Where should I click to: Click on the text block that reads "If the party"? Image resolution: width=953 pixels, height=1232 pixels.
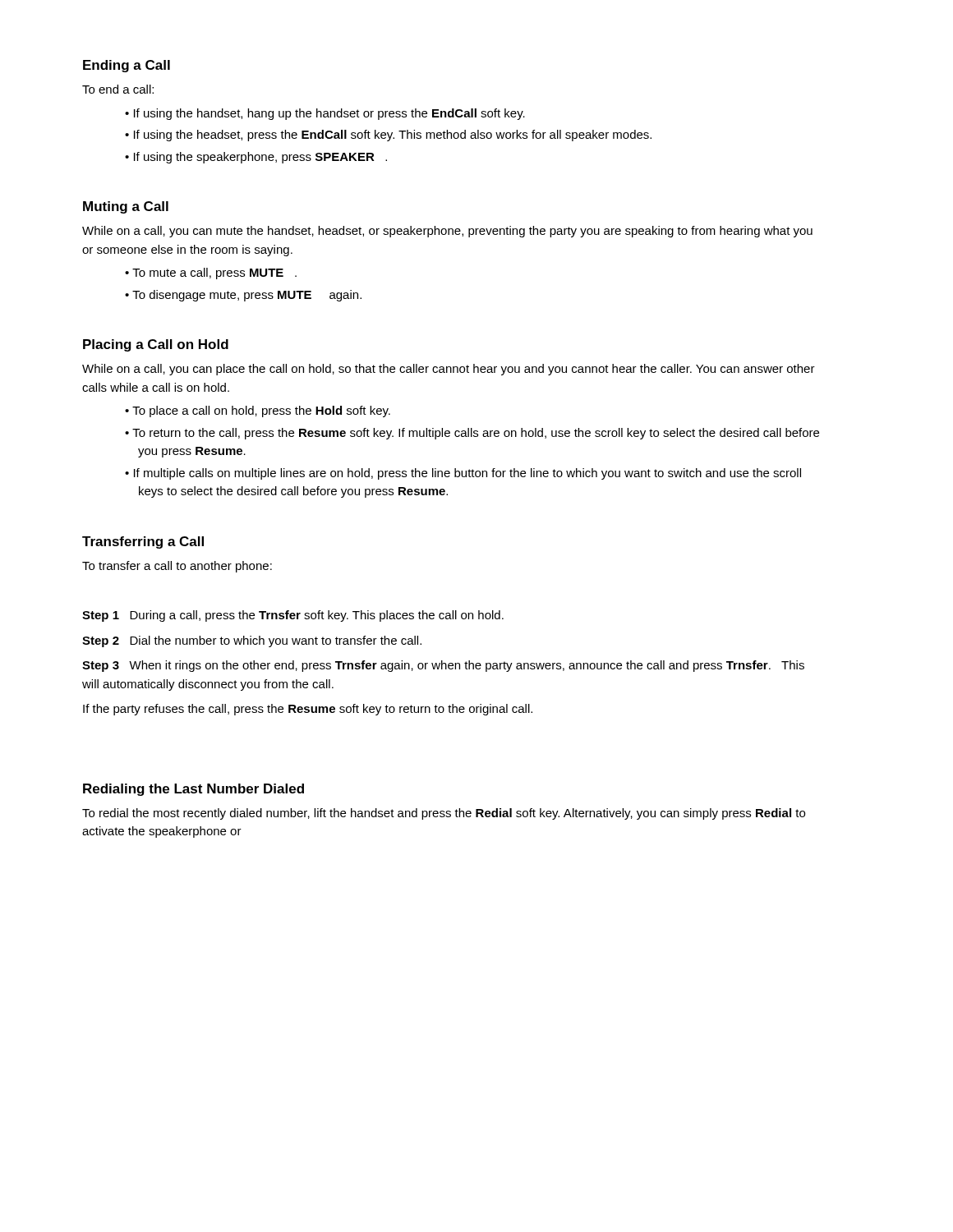point(308,708)
